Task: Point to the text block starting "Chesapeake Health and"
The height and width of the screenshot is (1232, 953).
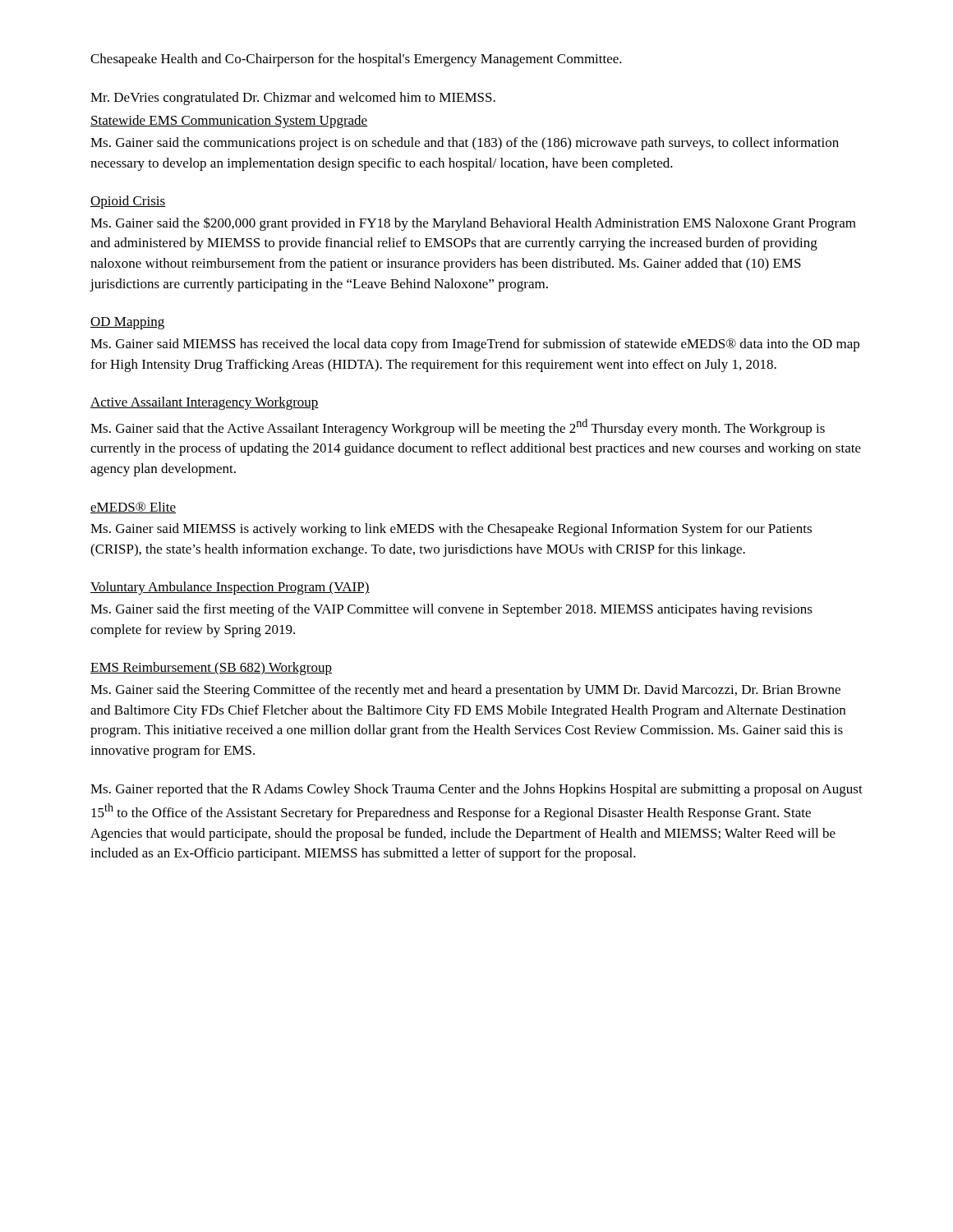Action: (476, 59)
